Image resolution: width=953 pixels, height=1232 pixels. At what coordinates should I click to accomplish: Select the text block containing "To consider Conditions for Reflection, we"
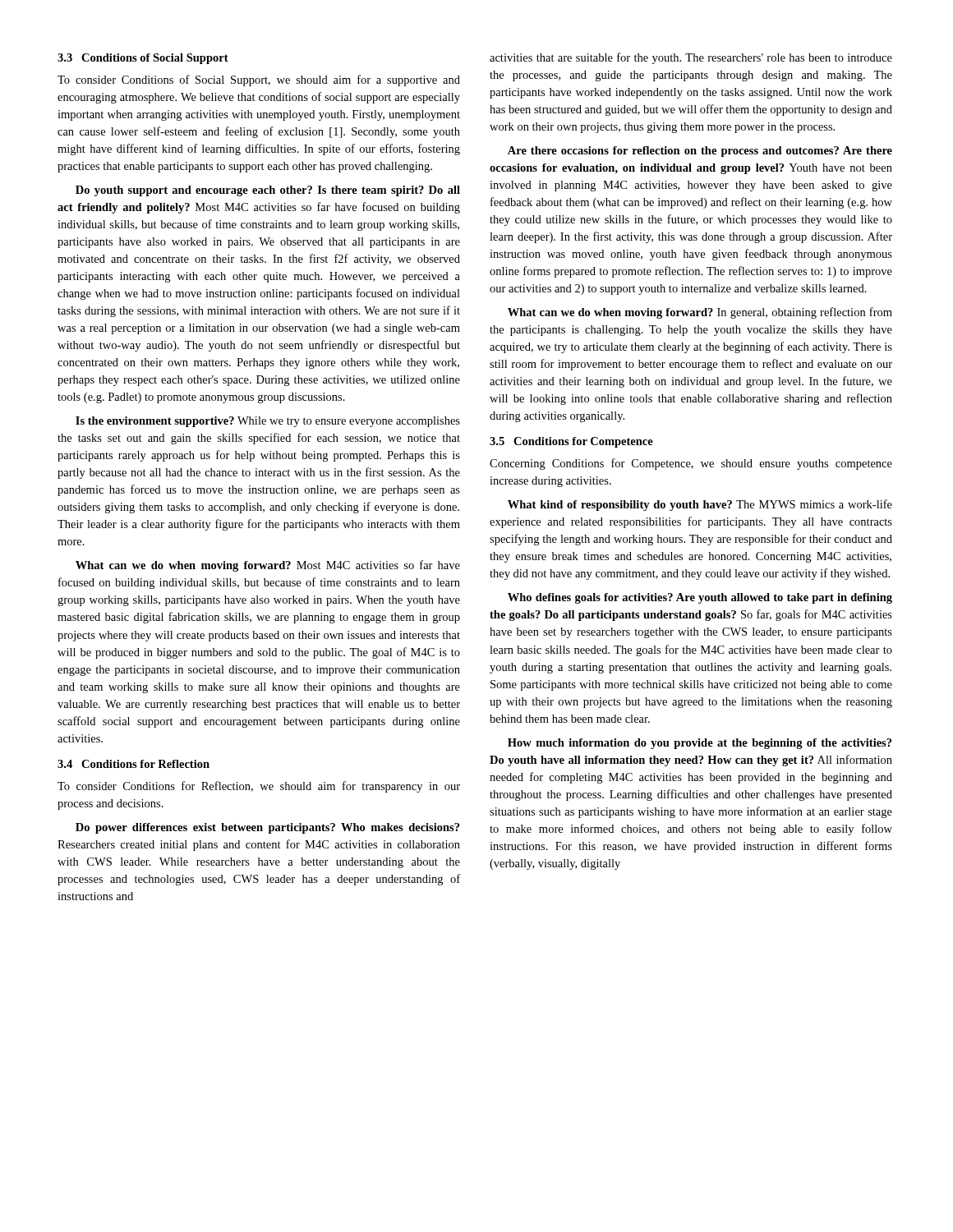tap(259, 795)
